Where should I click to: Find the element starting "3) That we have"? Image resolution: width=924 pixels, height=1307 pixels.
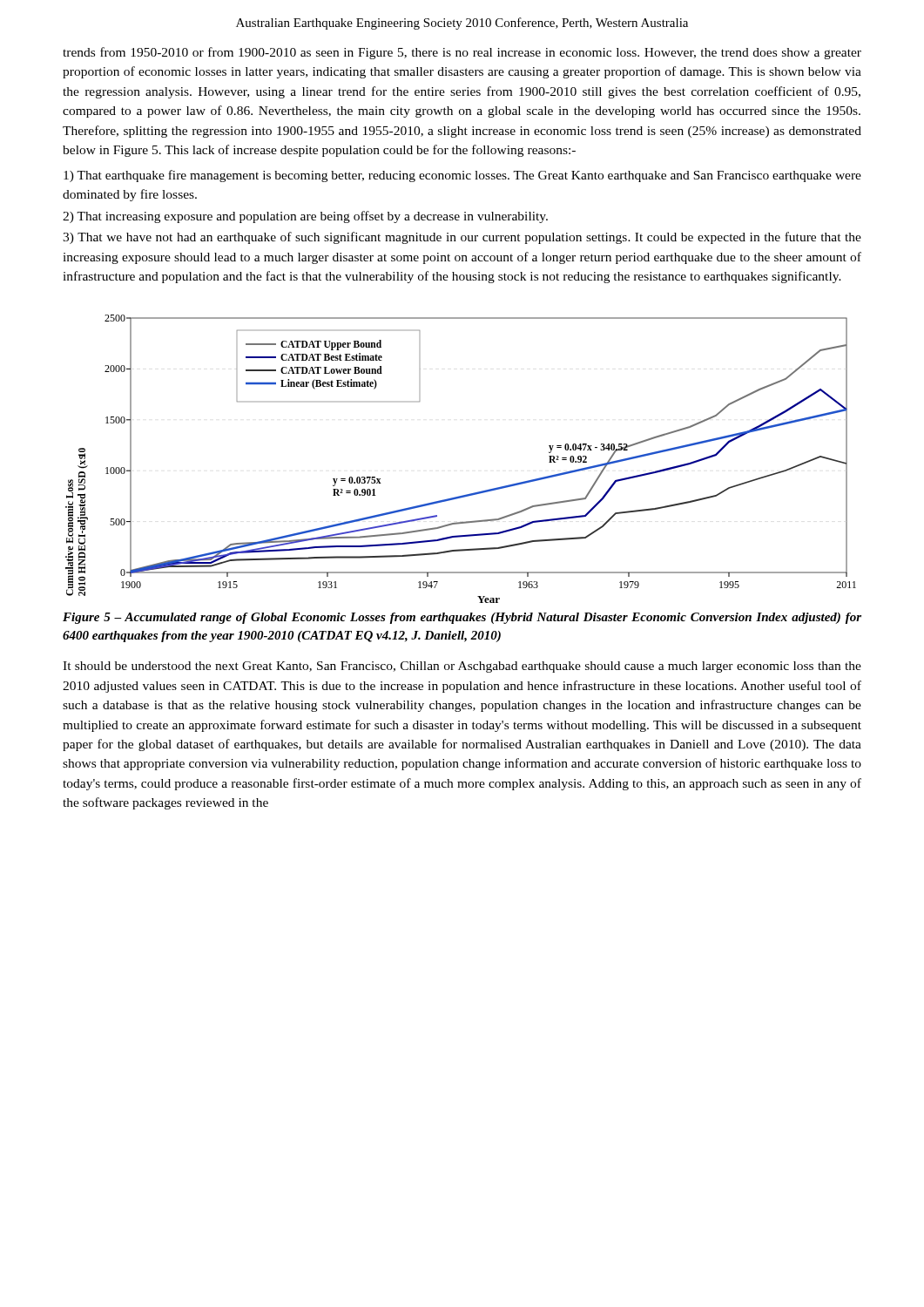pos(462,256)
